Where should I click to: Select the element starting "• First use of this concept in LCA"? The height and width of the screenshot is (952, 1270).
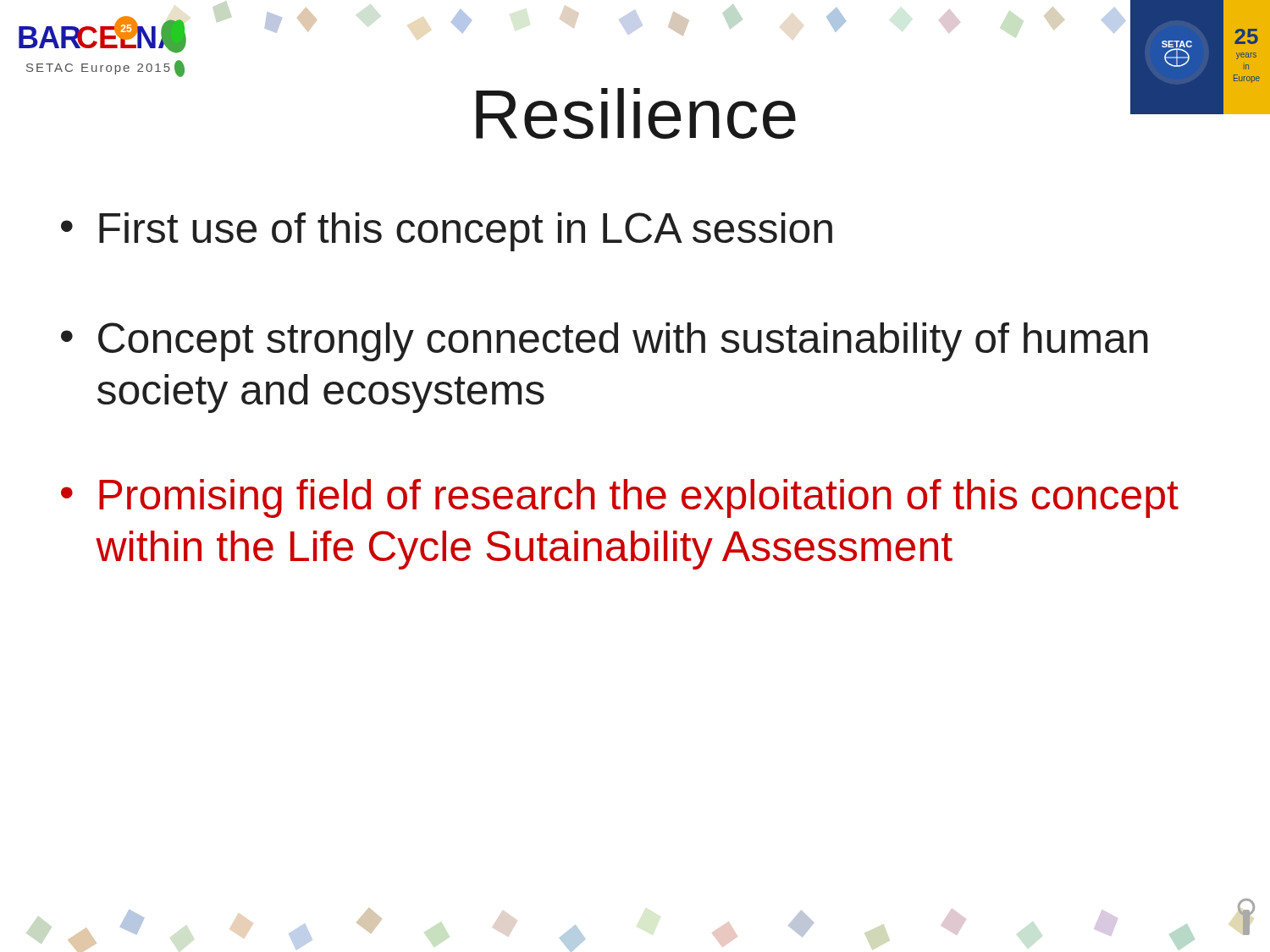447,229
